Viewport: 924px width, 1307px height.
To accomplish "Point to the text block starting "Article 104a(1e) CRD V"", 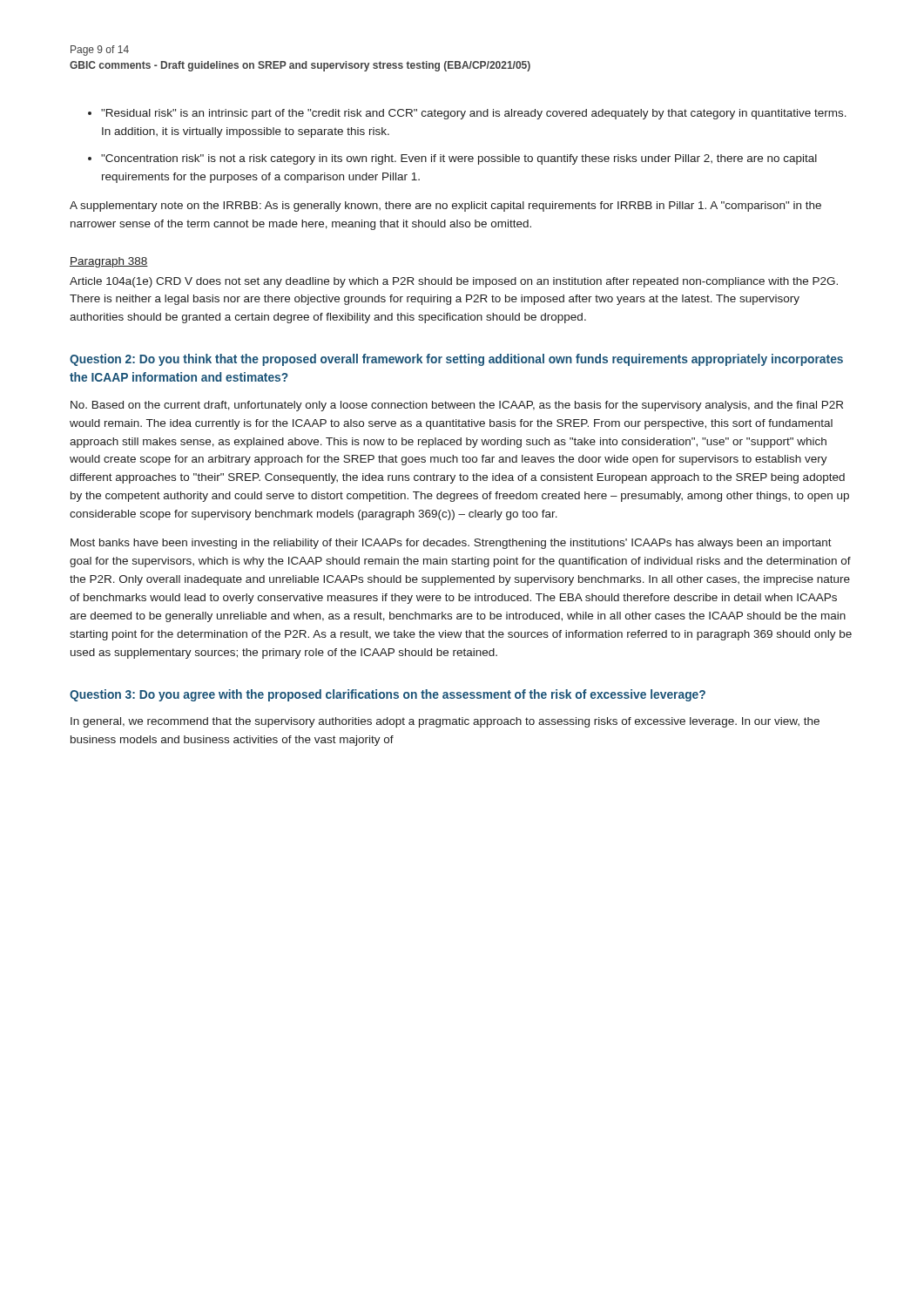I will pos(454,299).
